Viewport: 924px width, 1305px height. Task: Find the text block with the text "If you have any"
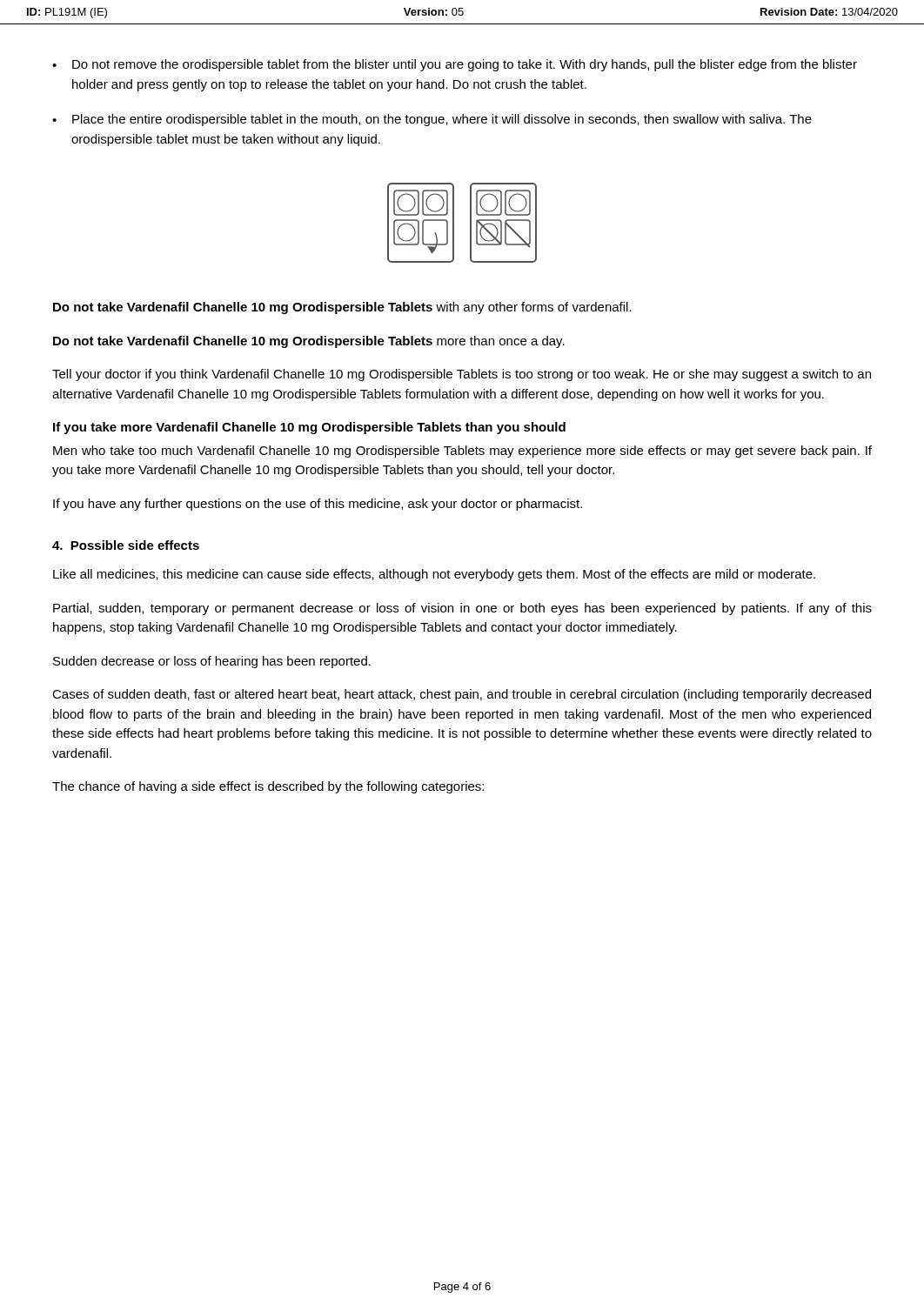pyautogui.click(x=318, y=503)
